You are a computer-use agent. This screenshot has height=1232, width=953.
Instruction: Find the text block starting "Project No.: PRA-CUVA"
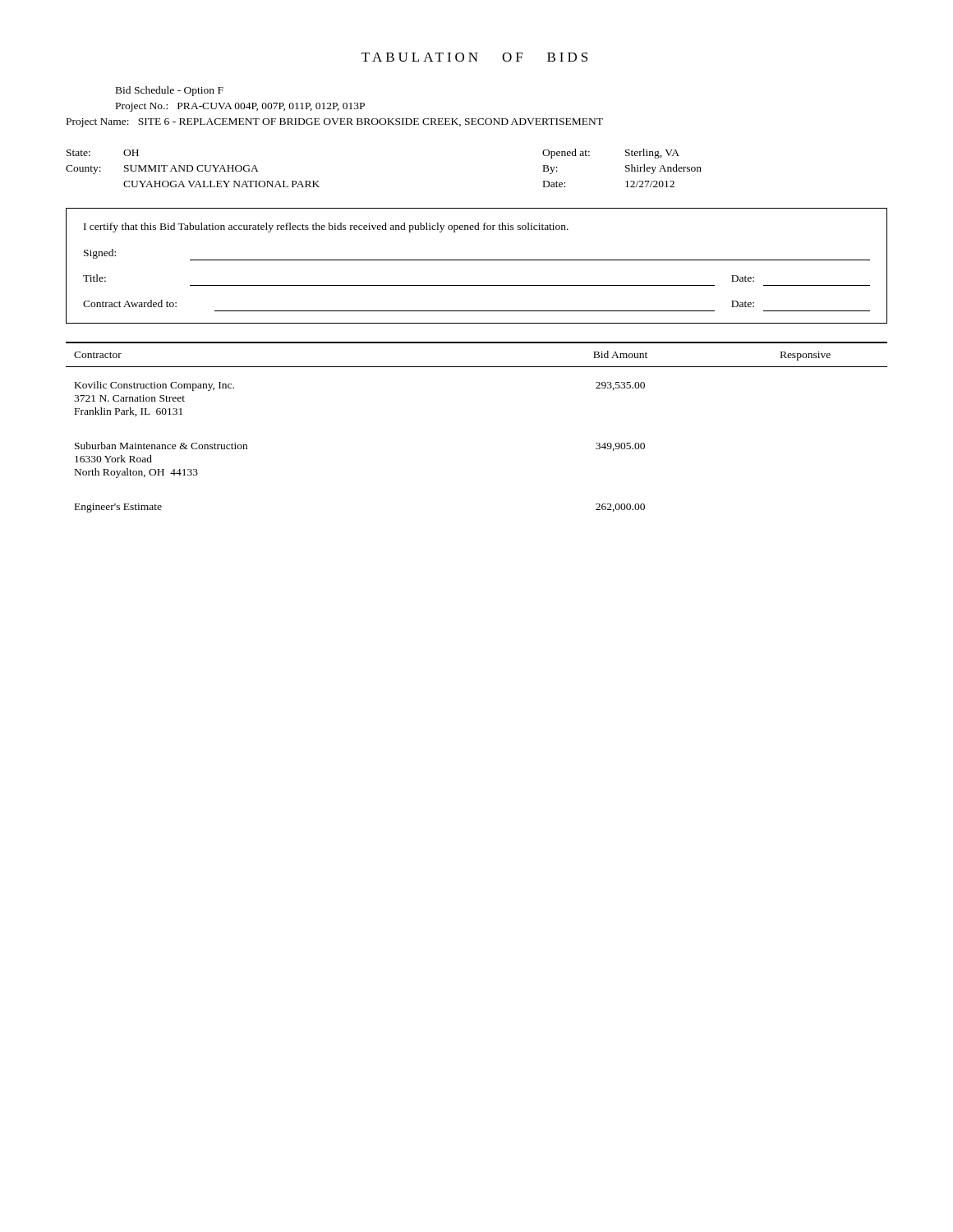(x=240, y=106)
